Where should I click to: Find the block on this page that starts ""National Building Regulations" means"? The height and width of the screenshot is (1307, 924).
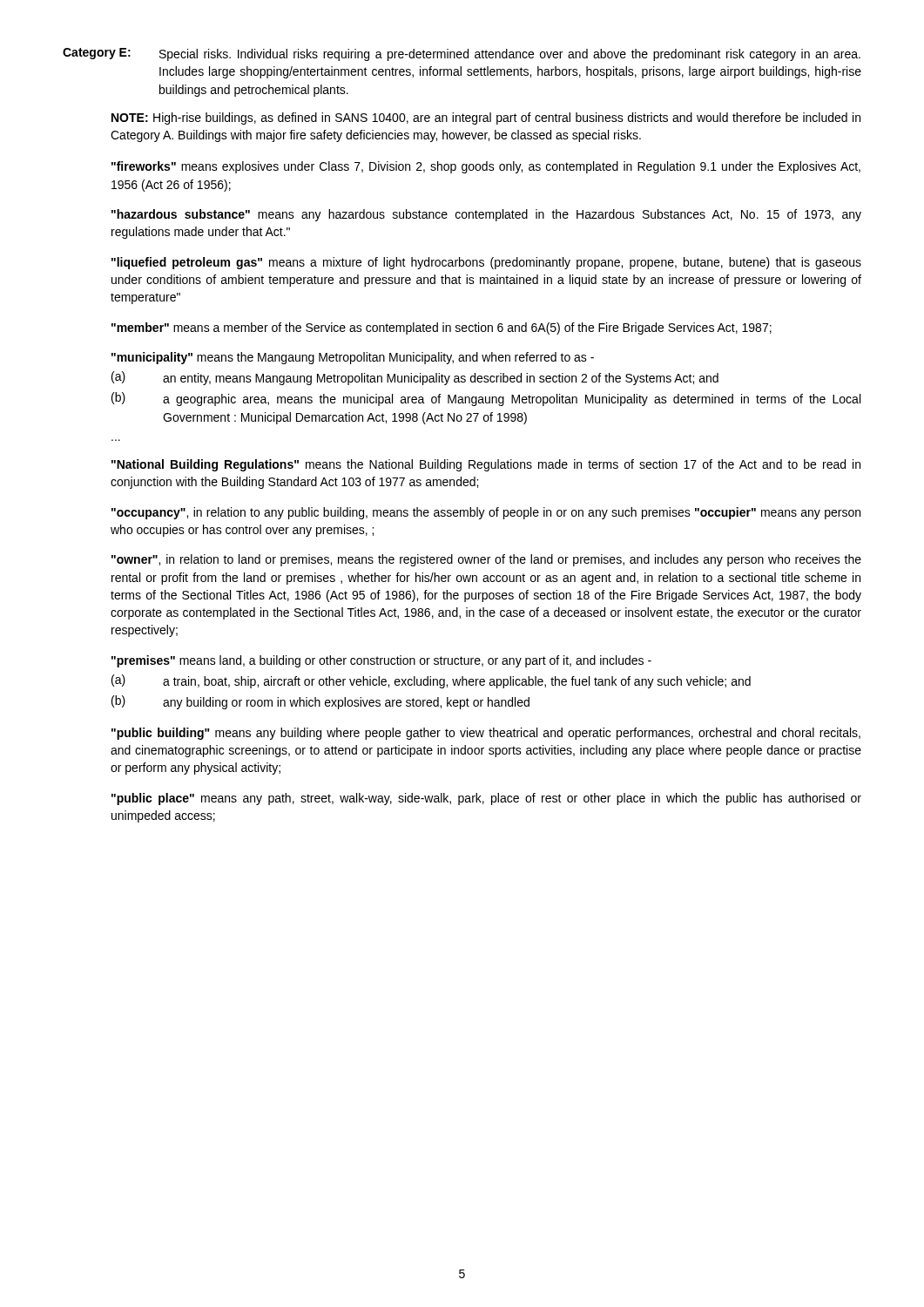(x=486, y=473)
